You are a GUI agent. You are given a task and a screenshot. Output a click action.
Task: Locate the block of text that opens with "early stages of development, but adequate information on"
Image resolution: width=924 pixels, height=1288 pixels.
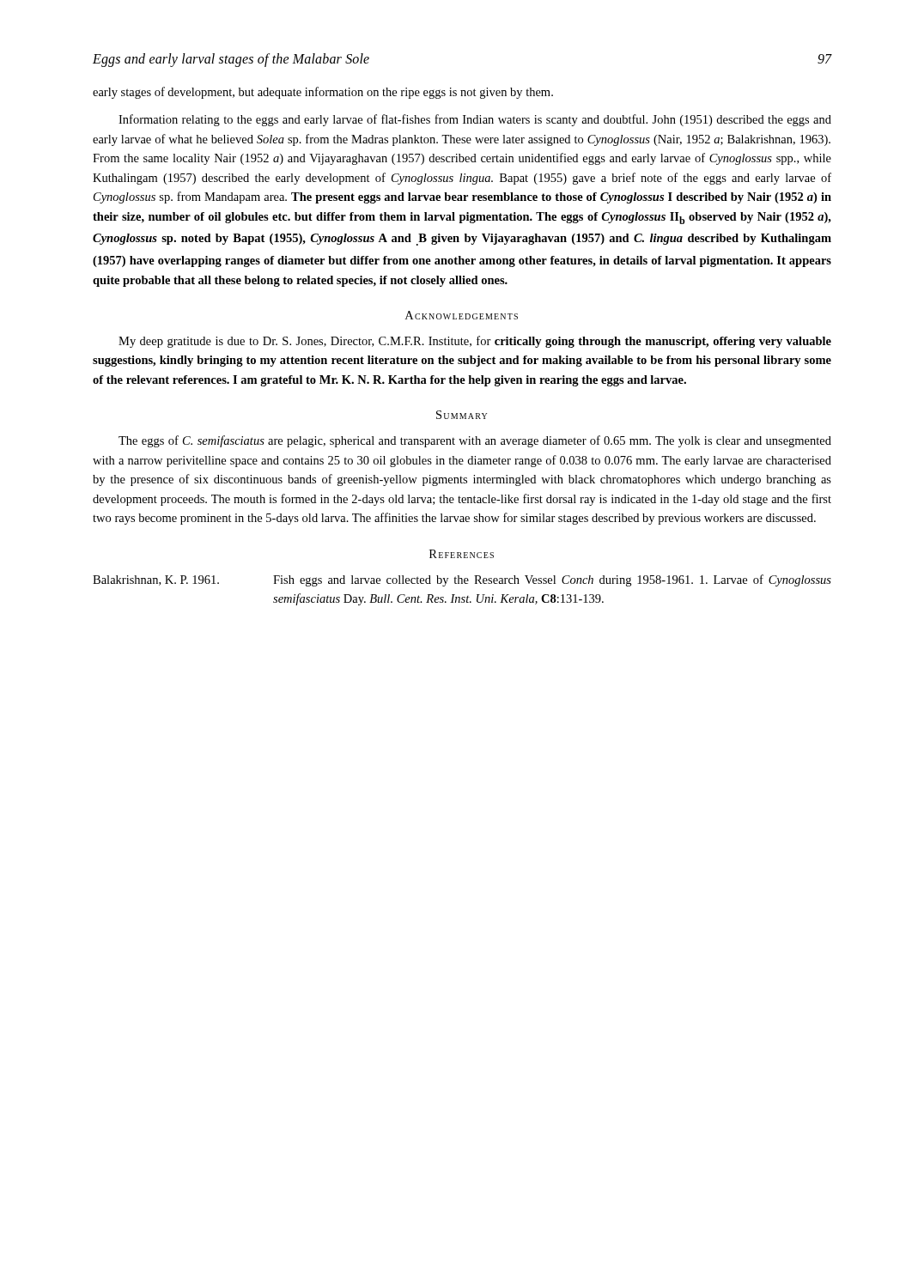pos(323,92)
